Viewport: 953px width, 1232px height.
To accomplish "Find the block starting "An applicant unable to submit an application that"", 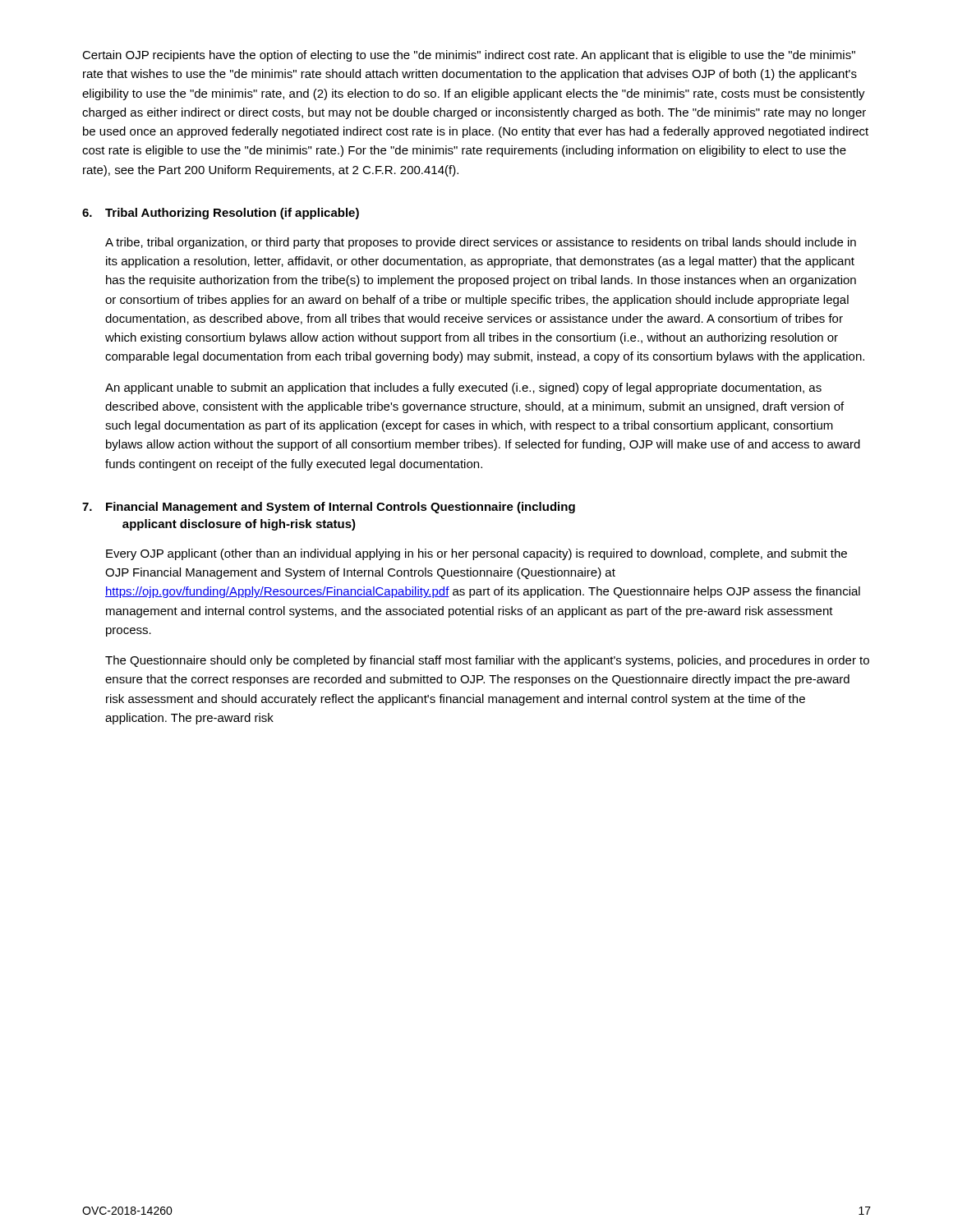I will tap(483, 425).
